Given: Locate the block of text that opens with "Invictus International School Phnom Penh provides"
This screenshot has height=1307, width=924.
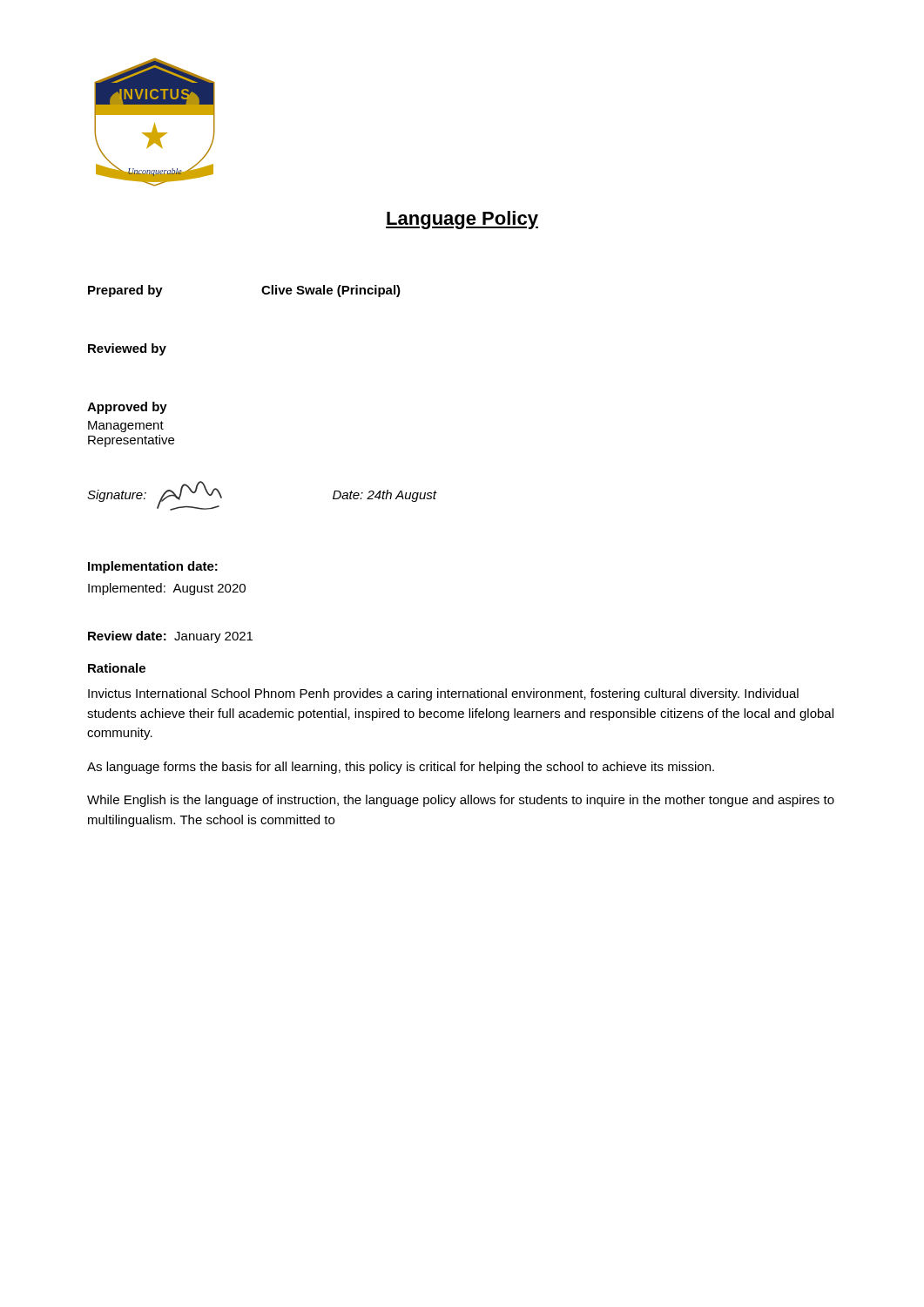Looking at the screenshot, I should tap(461, 713).
